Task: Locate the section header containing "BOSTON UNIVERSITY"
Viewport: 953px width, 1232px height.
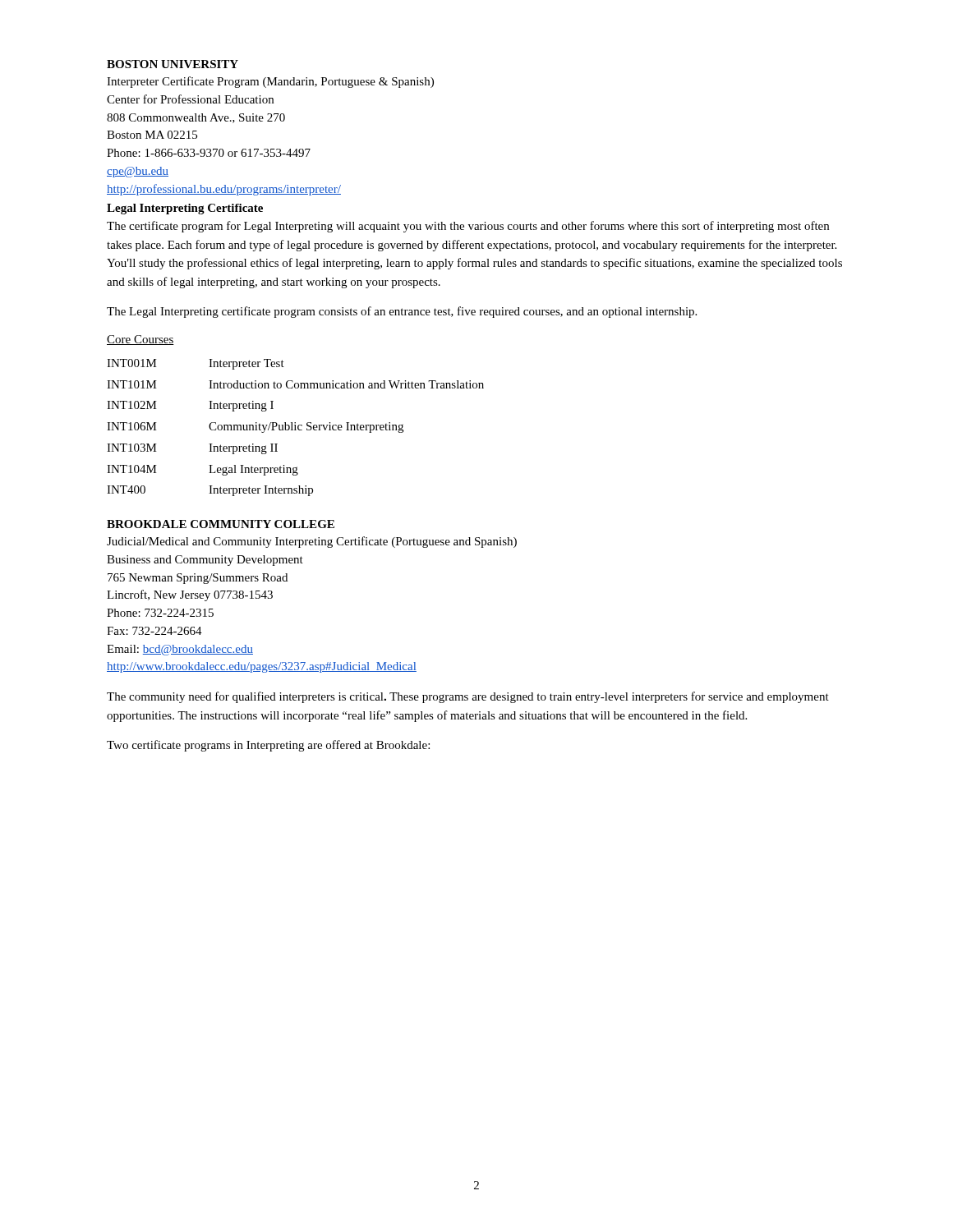Action: click(x=173, y=64)
